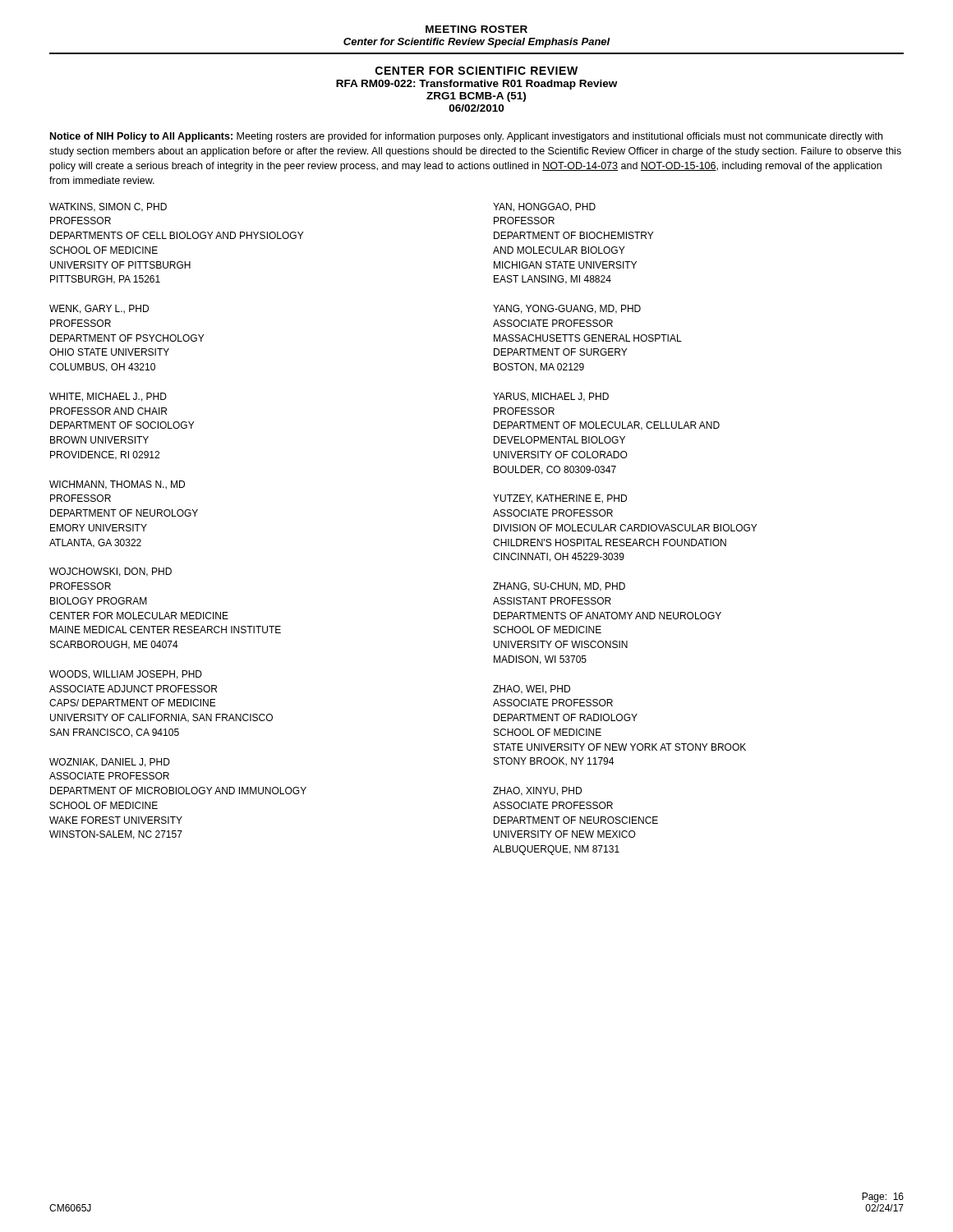
Task: Find the block on this page that starts "WHITE, MICHAEL J., PHD PROFESSOR AND"
Action: pyautogui.click(x=122, y=426)
